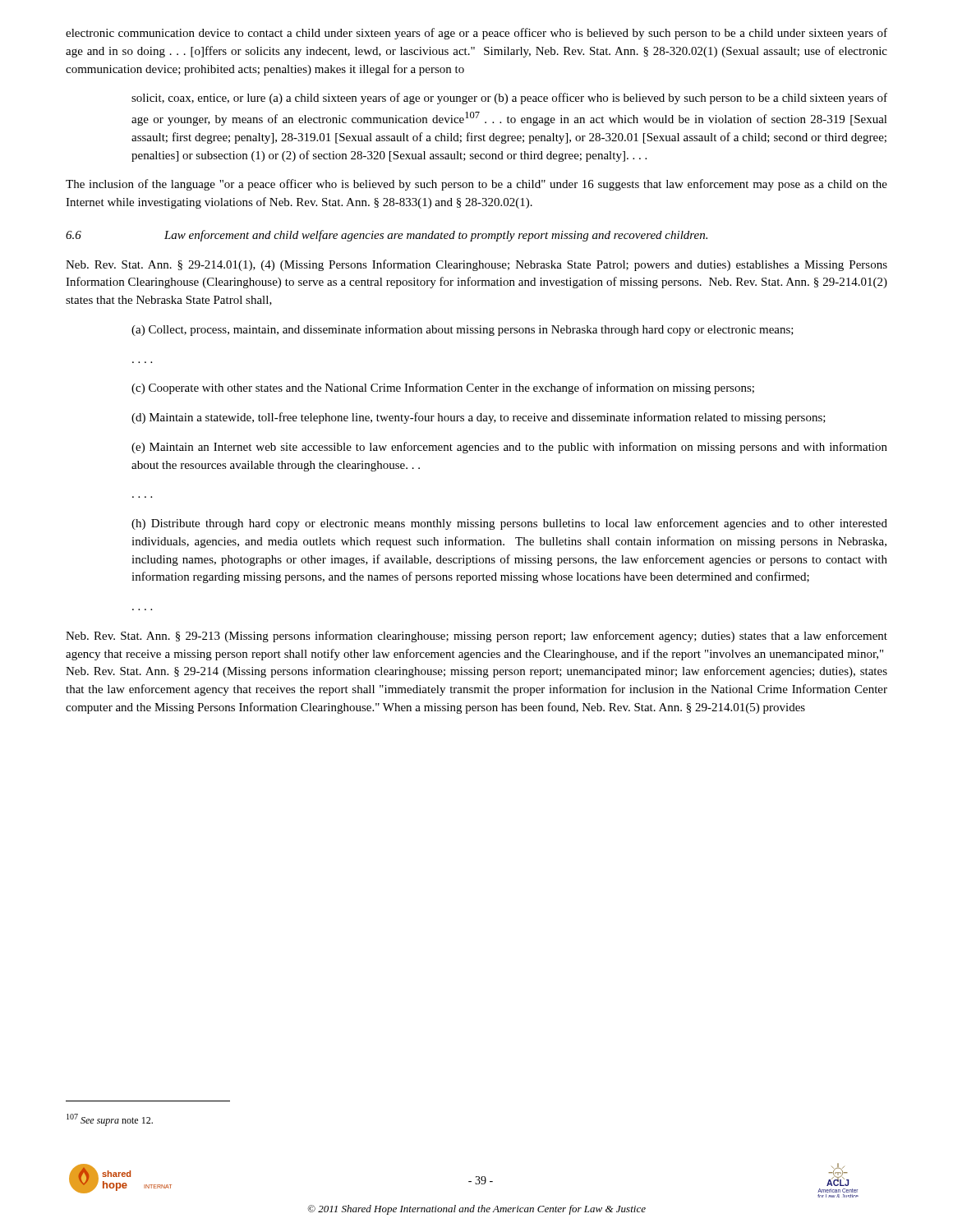This screenshot has width=953, height=1232.
Task: Point to the block beginning "(c) Cooperate with other states"
Action: [x=443, y=388]
